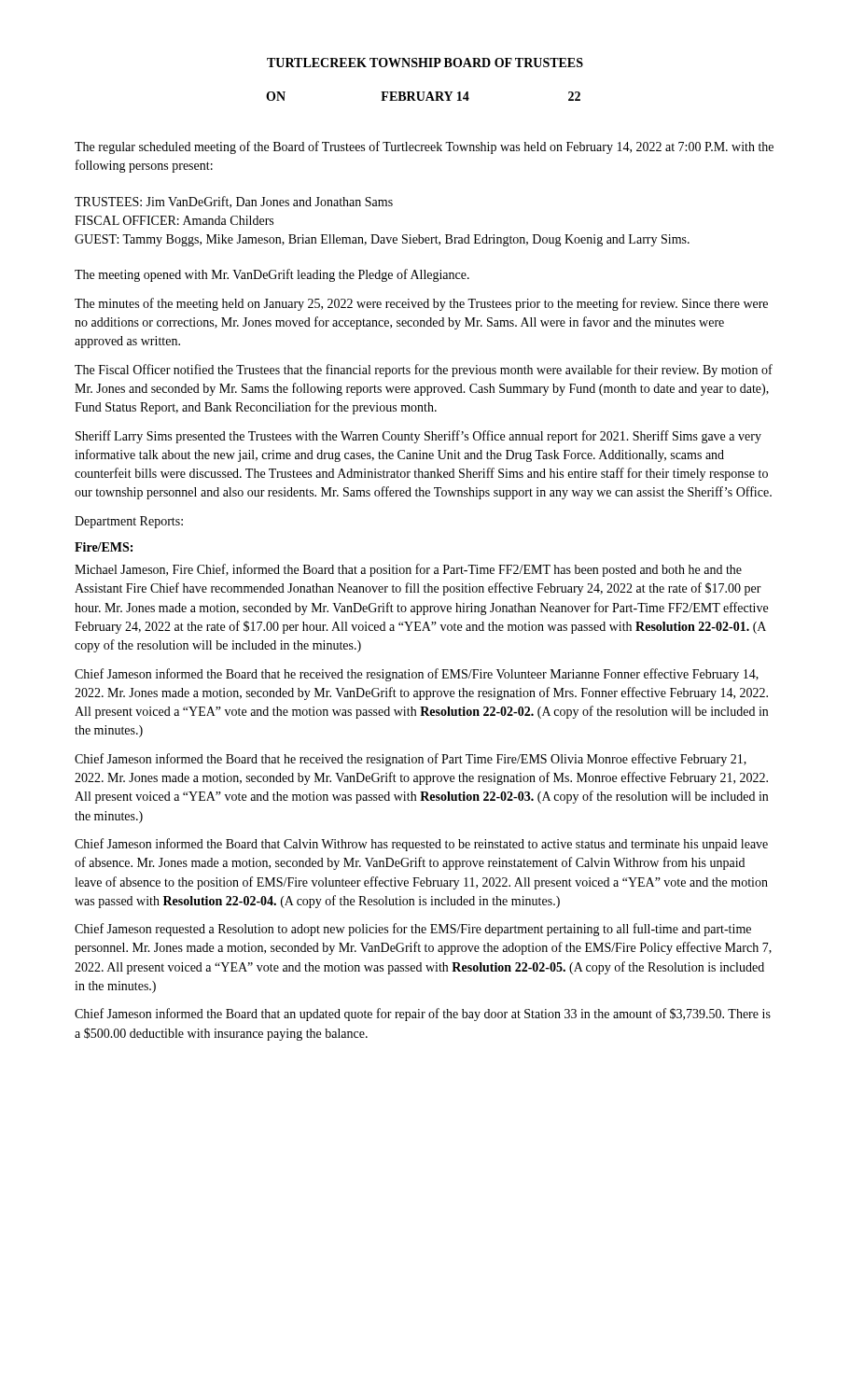Image resolution: width=850 pixels, height=1400 pixels.
Task: Point to the block beginning "TRUSTEES: Jim VanDeGrift, Dan Jones and Jonathan Sams"
Action: click(234, 202)
